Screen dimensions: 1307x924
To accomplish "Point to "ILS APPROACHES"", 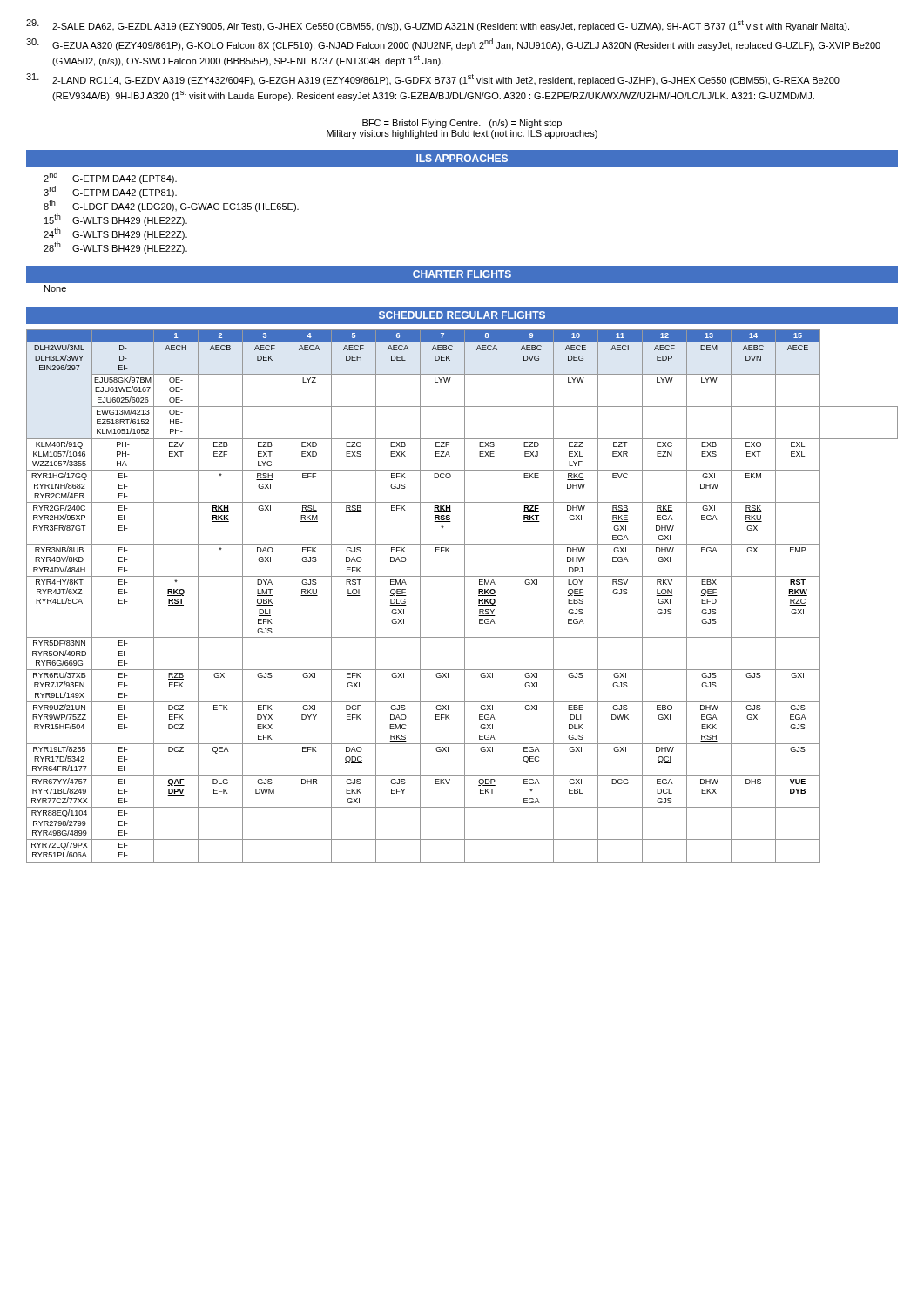I will [462, 159].
